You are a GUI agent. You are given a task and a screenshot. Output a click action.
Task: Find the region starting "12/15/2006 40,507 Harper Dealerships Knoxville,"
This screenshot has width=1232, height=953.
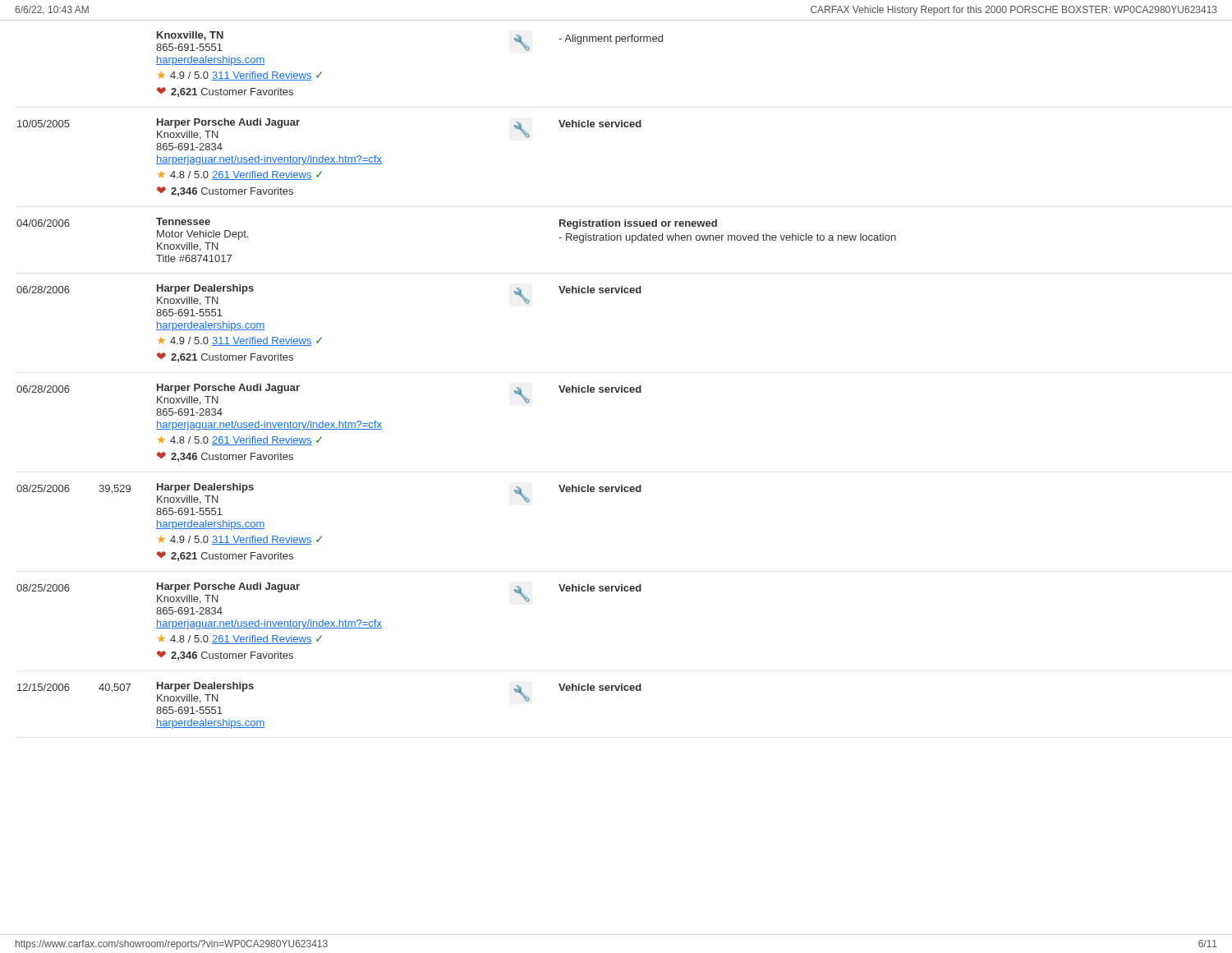[x=41, y=691]
